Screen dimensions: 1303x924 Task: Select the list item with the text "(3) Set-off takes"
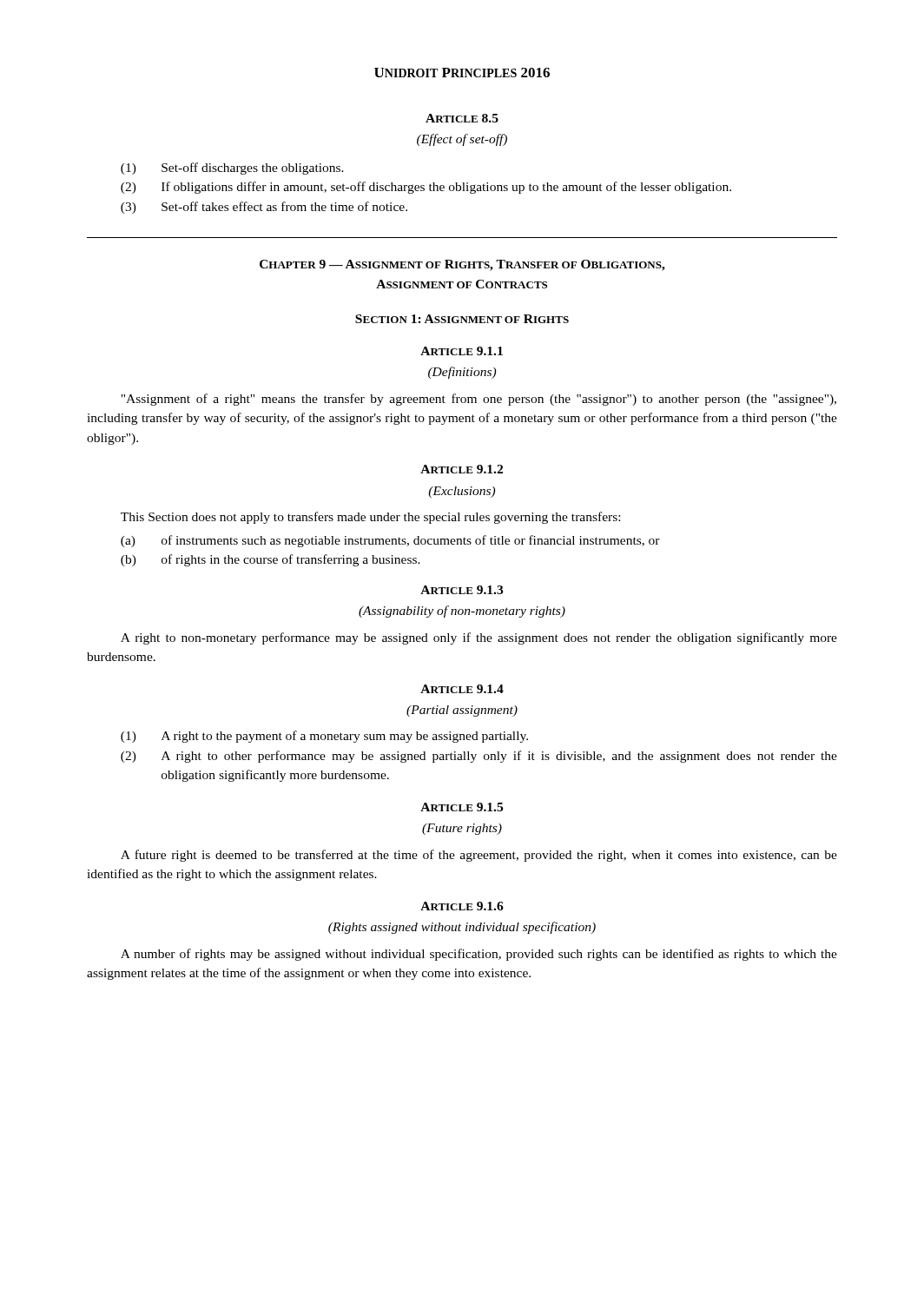point(264,208)
